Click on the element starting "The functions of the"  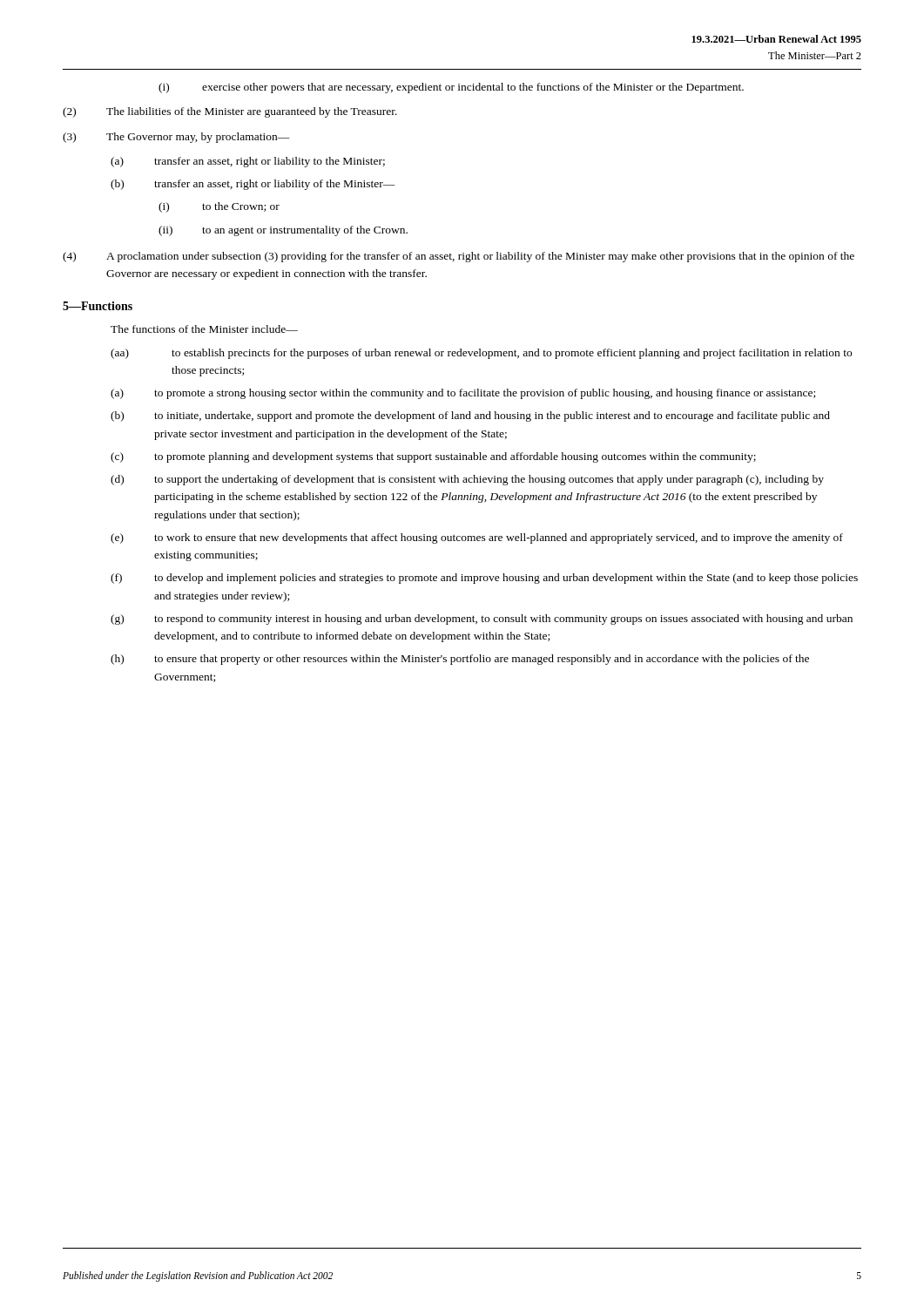pyautogui.click(x=204, y=329)
